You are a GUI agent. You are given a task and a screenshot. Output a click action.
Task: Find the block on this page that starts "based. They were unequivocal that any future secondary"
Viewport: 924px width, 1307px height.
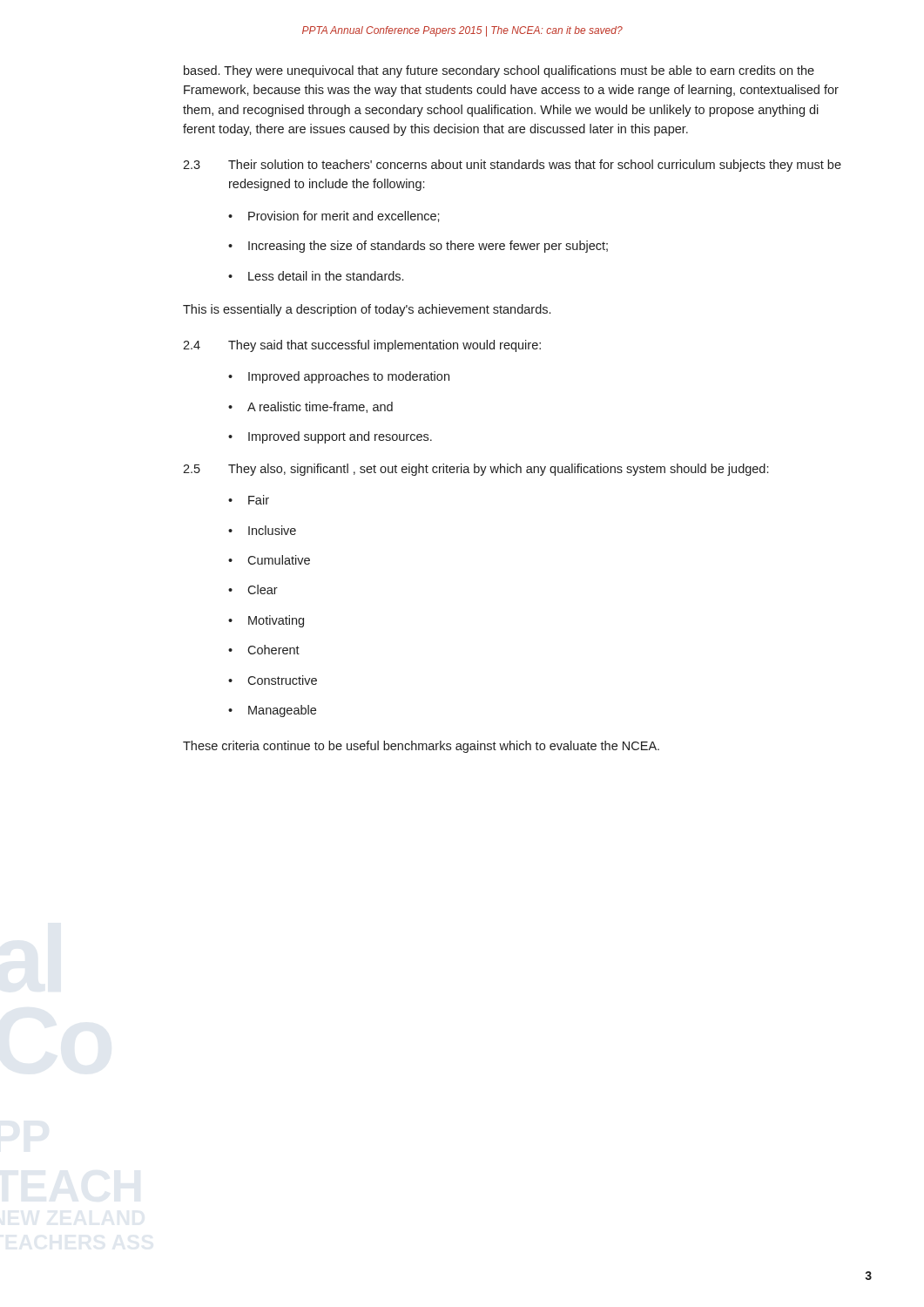511,100
